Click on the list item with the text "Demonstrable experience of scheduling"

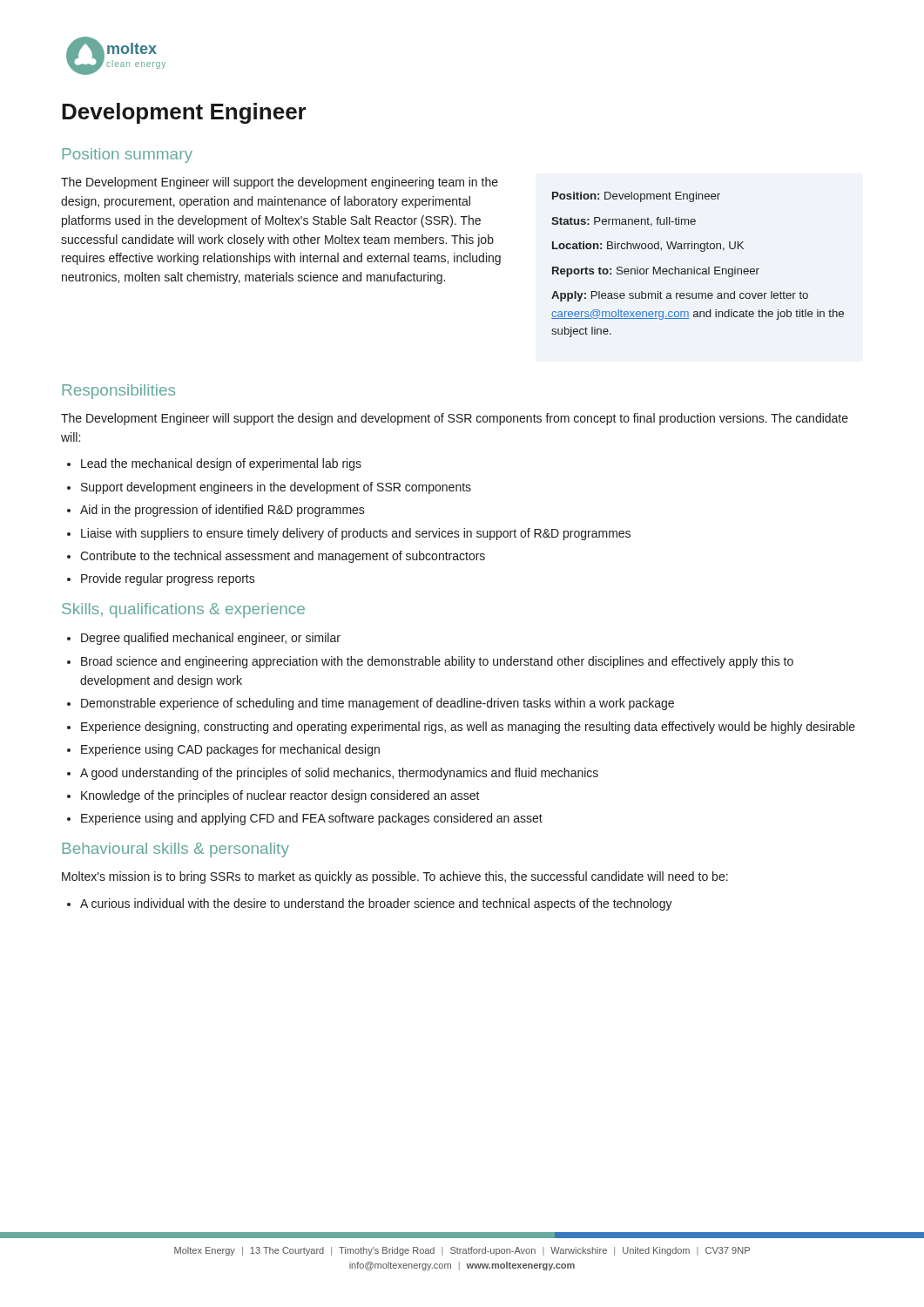[x=472, y=704]
